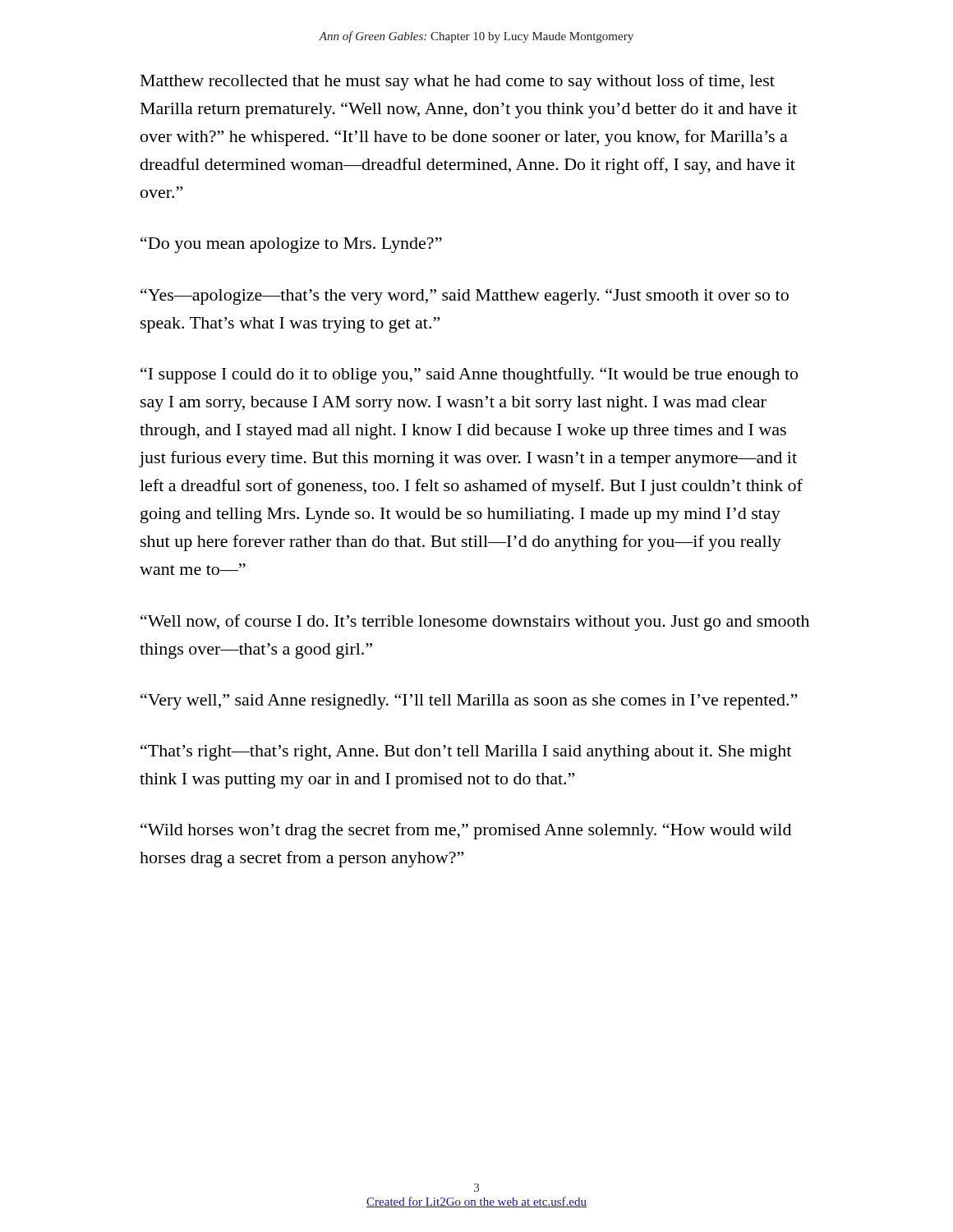
Task: Click on the text block starting "“Very well,” said Anne resignedly. “I’ll tell Marilla"
Action: tap(469, 699)
